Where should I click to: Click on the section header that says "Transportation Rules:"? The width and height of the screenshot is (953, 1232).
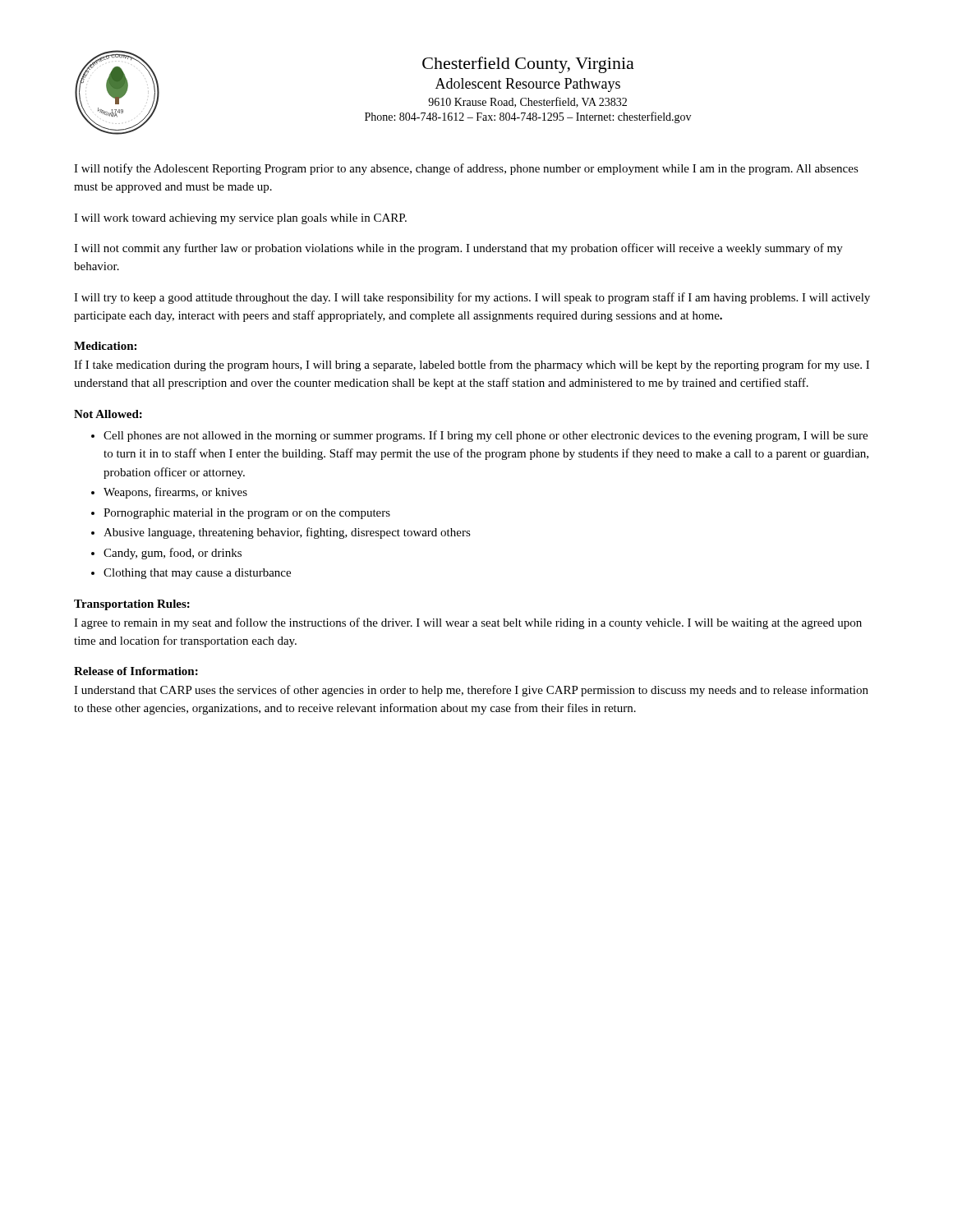[x=132, y=603]
